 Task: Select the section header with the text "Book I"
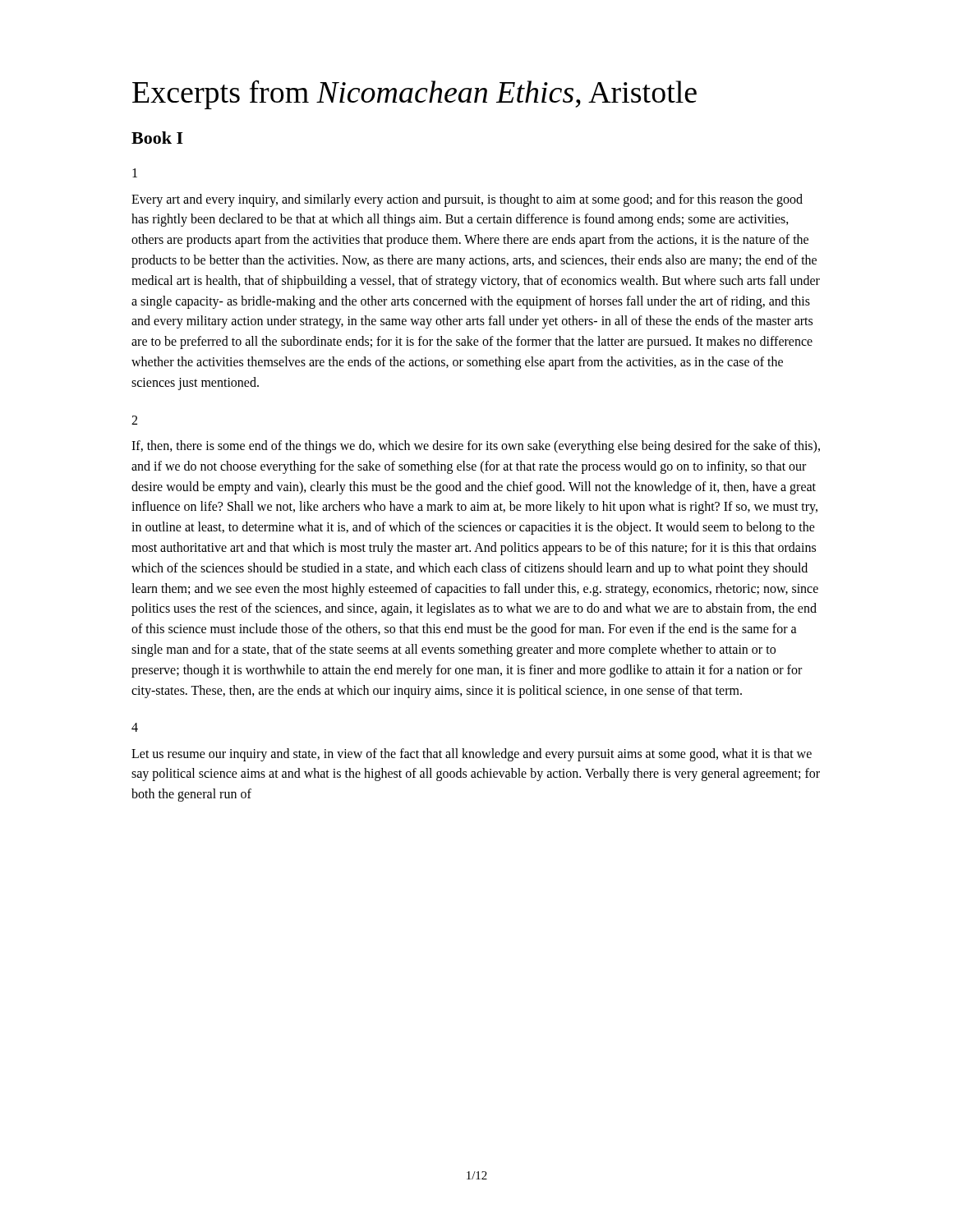[x=157, y=138]
